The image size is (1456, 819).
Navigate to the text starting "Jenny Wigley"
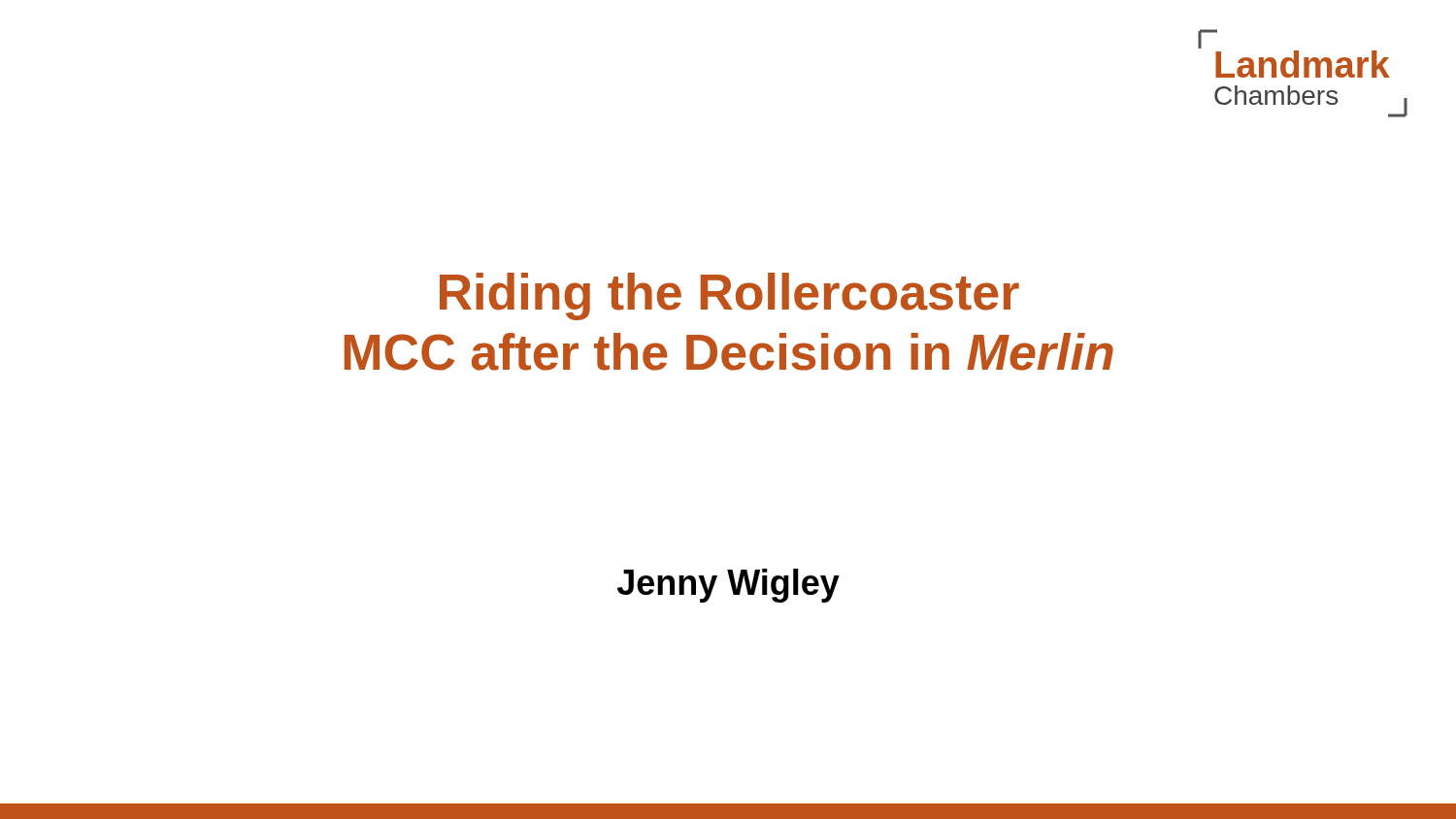point(728,583)
